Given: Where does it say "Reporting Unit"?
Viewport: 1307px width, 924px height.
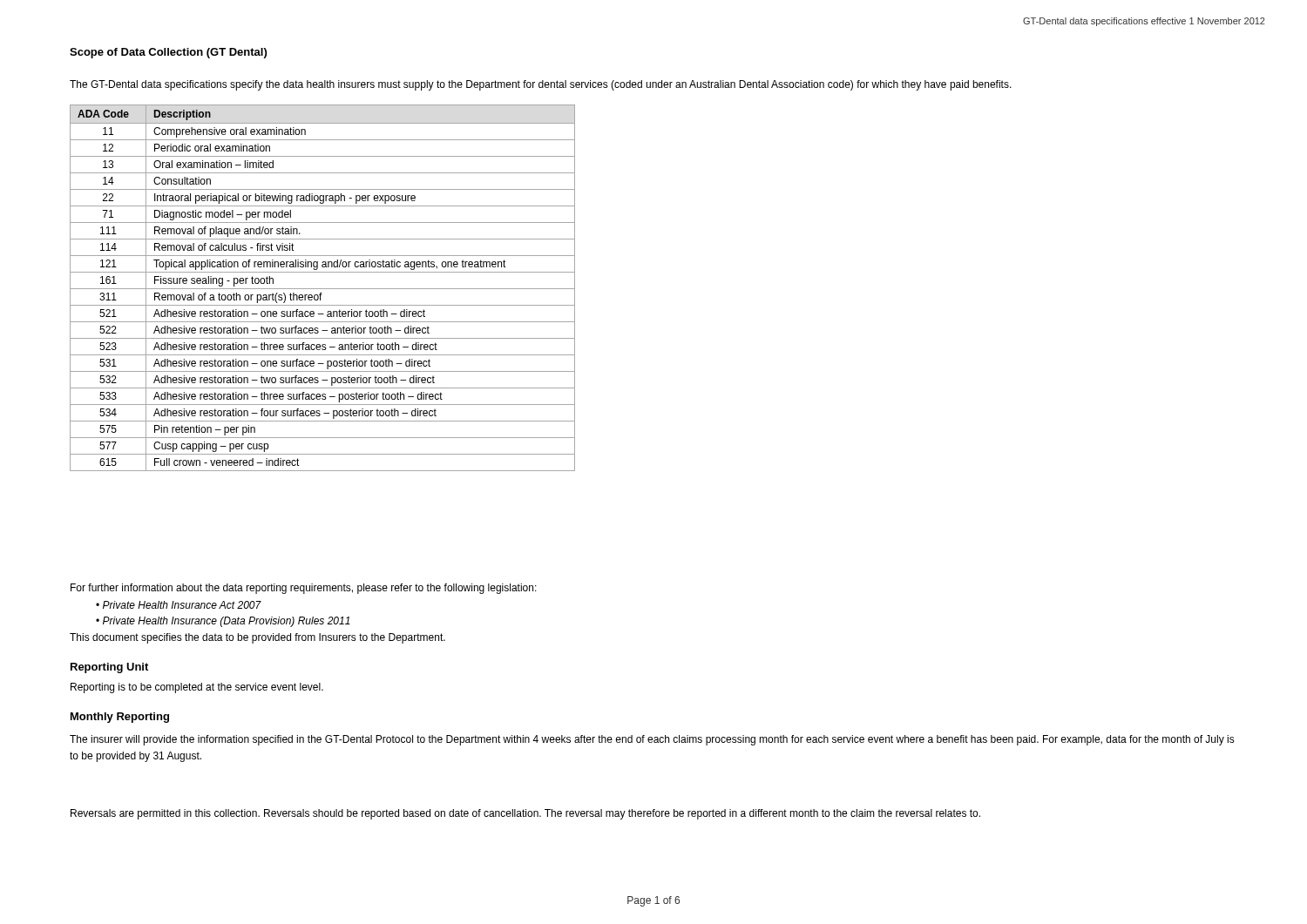Looking at the screenshot, I should tap(109, 667).
